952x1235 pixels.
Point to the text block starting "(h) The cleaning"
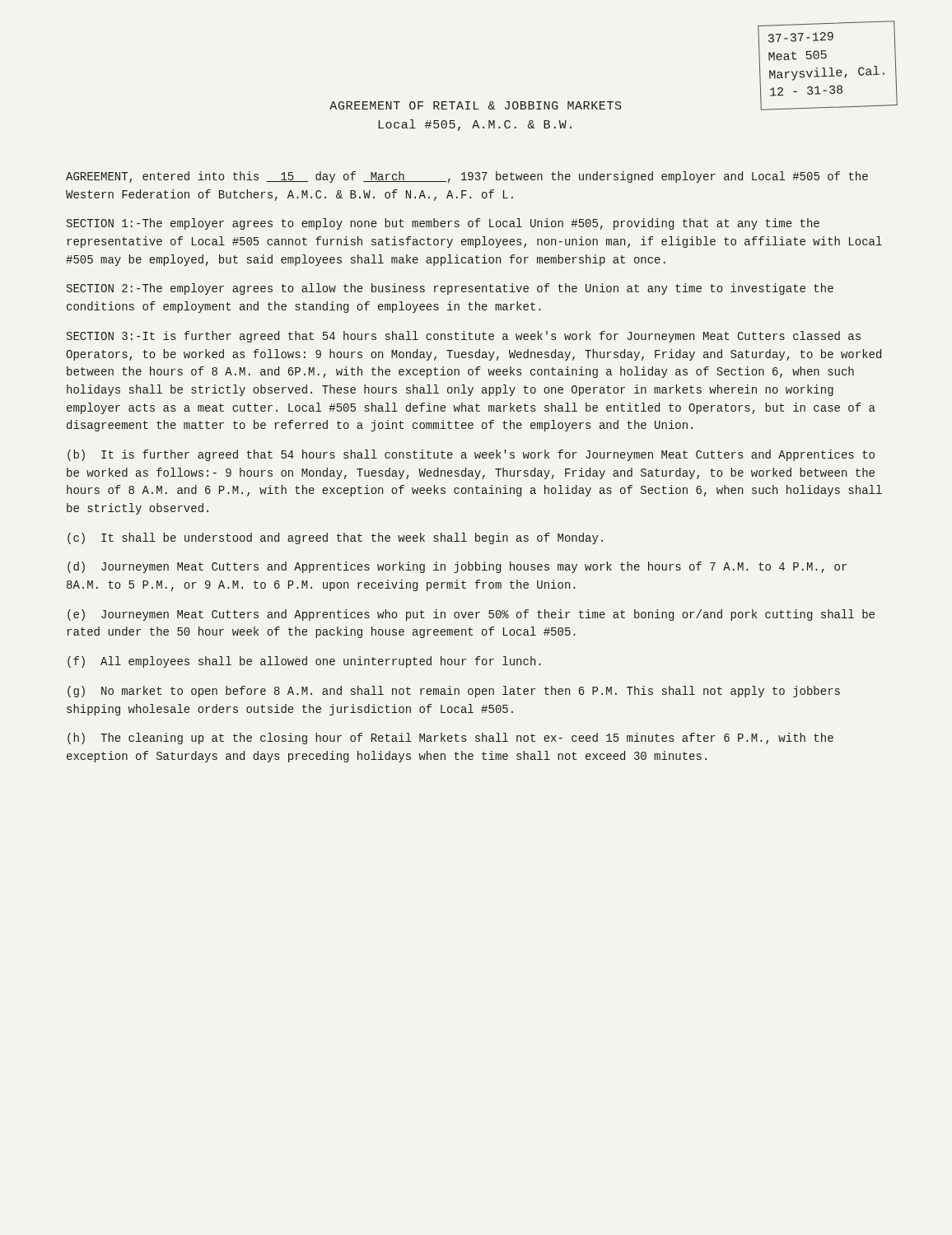point(450,748)
